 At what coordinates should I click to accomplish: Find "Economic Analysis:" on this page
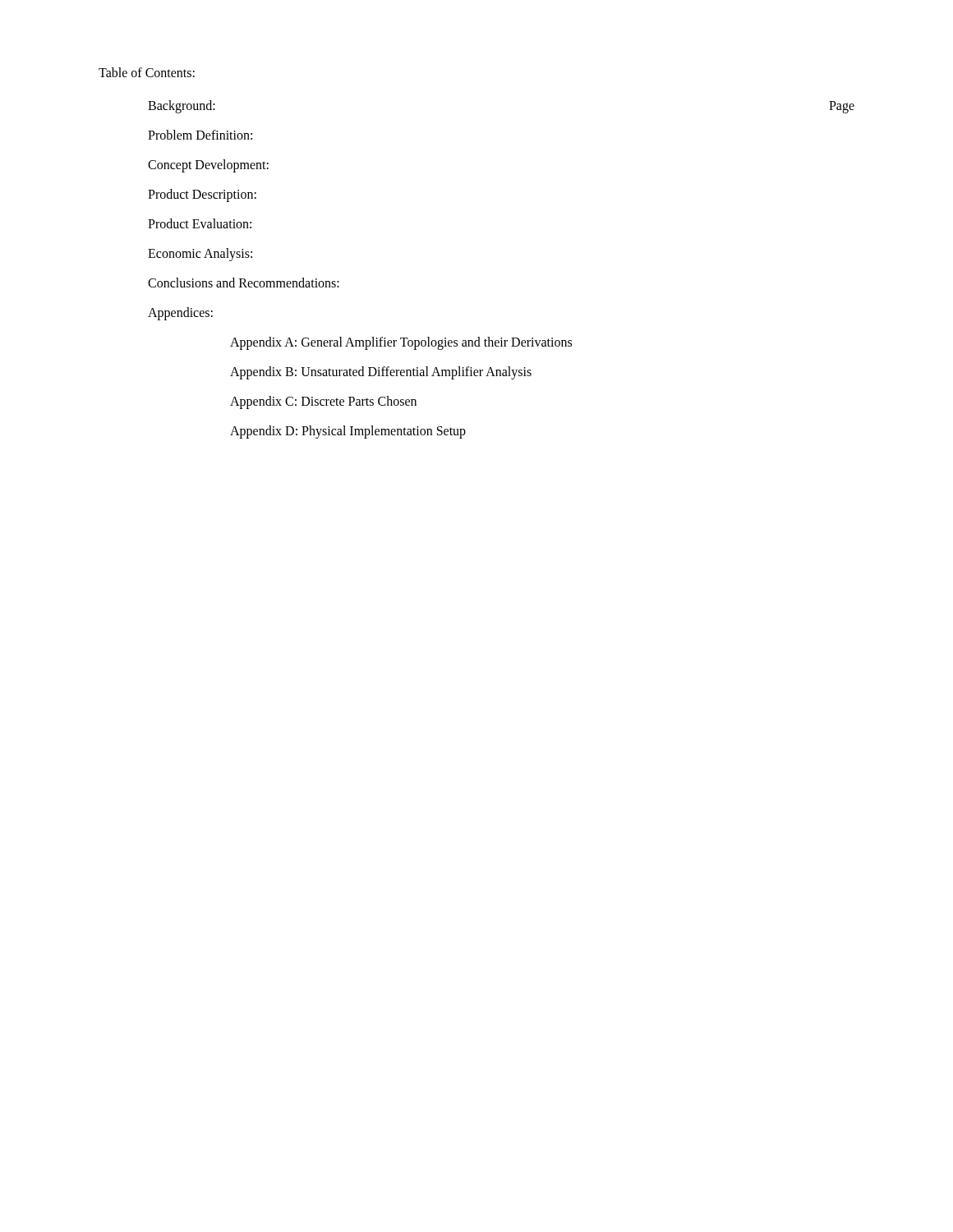(x=201, y=253)
